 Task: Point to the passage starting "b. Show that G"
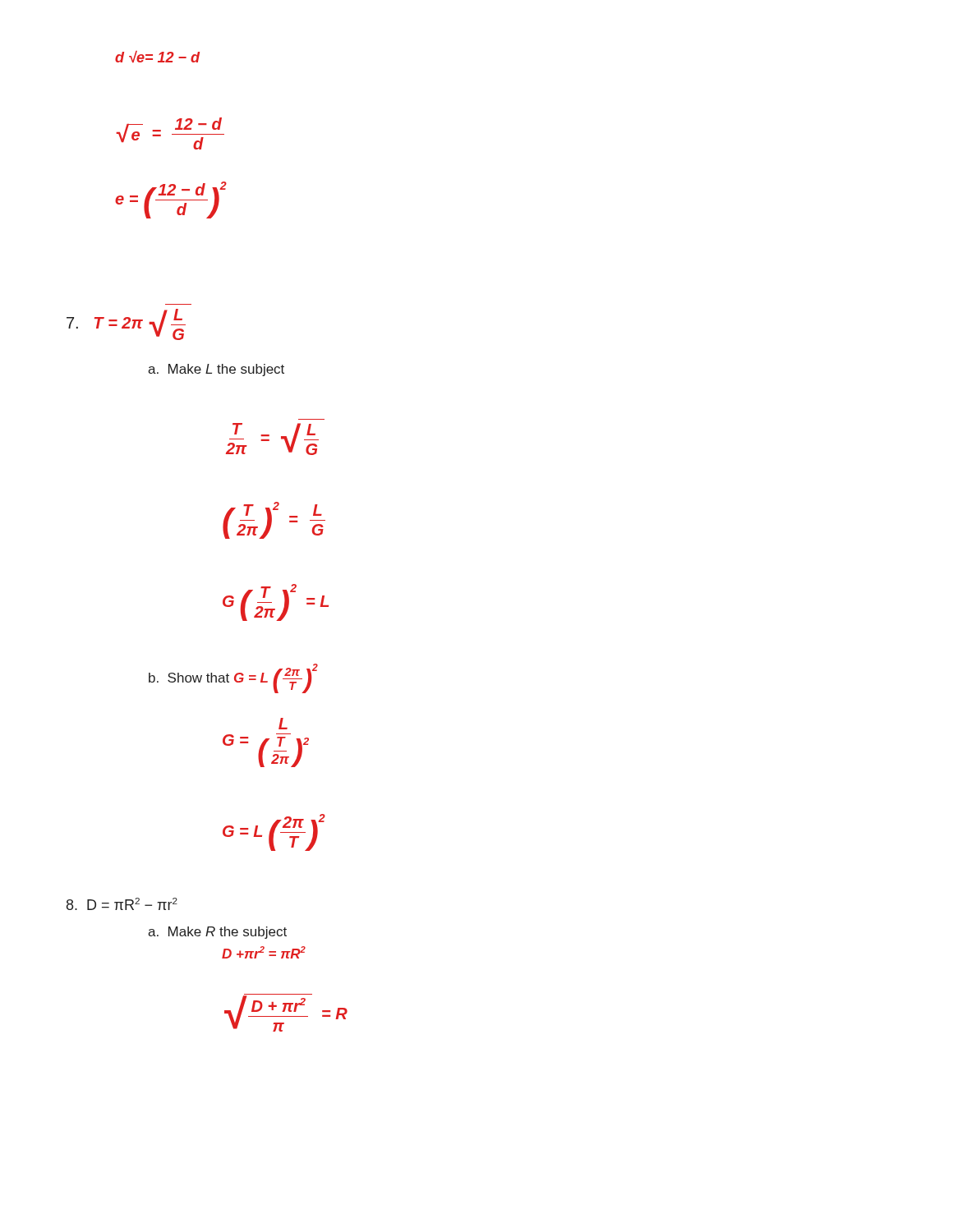click(x=233, y=679)
